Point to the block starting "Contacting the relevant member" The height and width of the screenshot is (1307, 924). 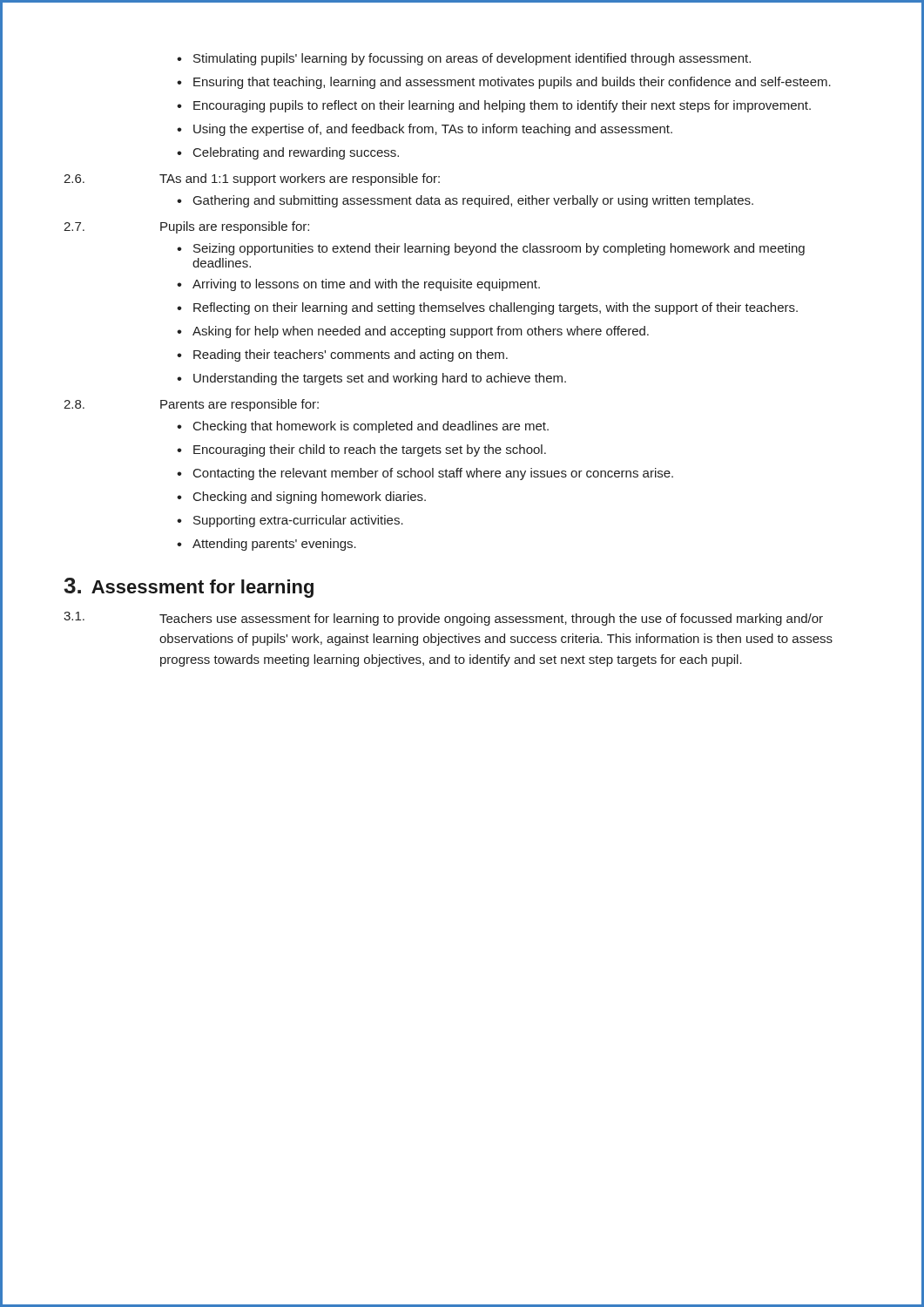click(433, 473)
